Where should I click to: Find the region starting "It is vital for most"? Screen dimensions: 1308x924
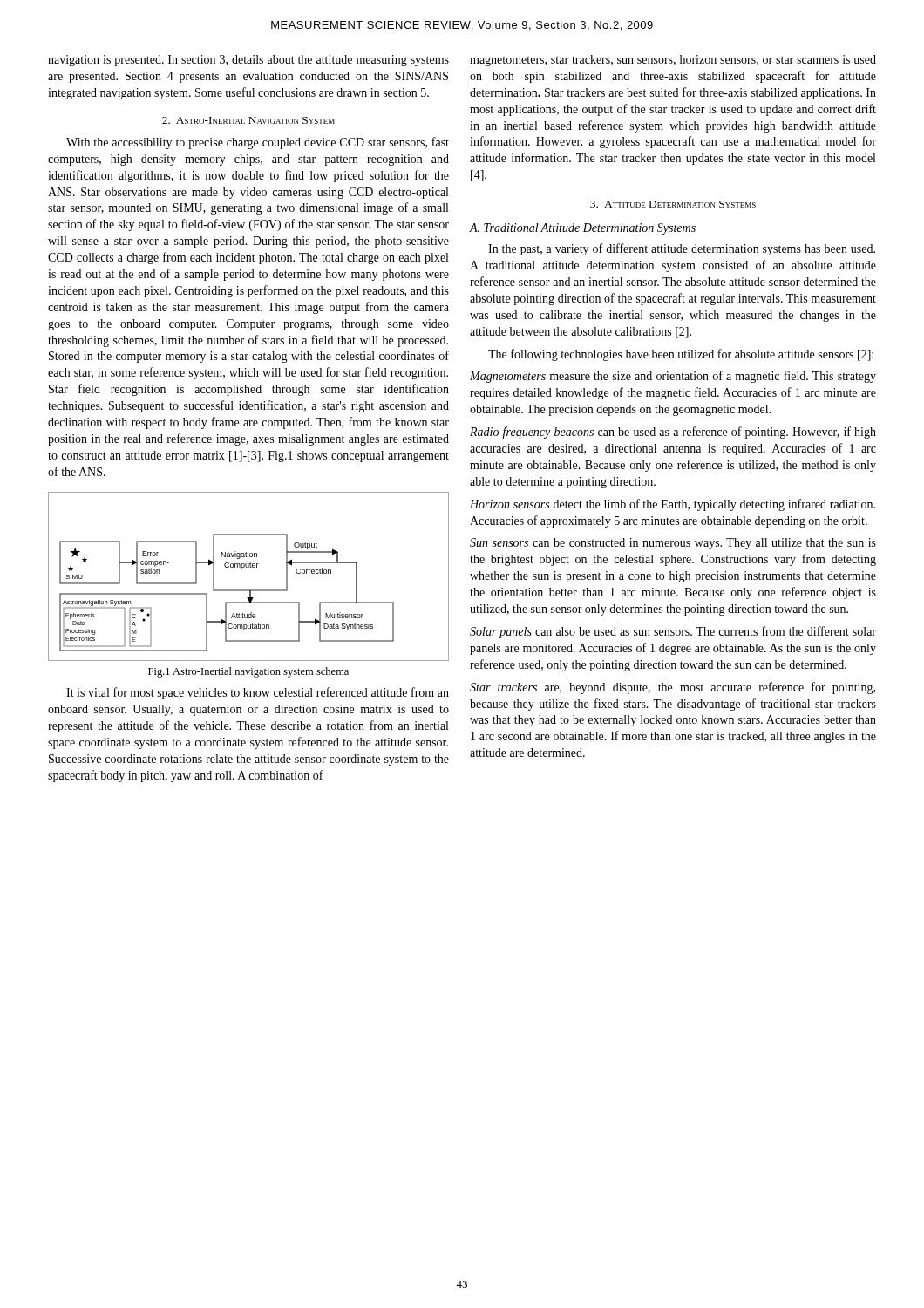pos(248,735)
